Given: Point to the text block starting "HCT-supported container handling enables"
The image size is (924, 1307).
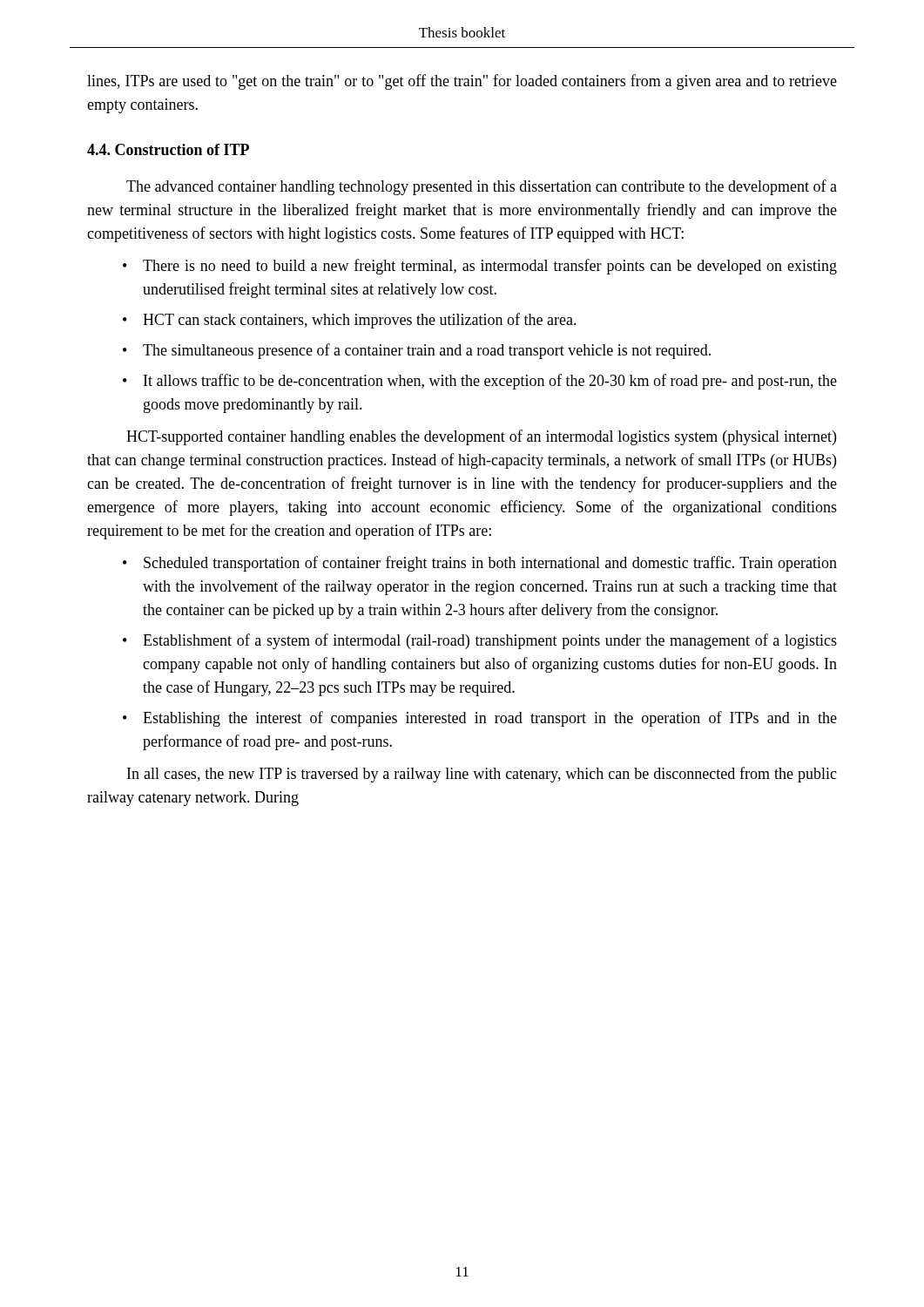Looking at the screenshot, I should [x=462, y=484].
